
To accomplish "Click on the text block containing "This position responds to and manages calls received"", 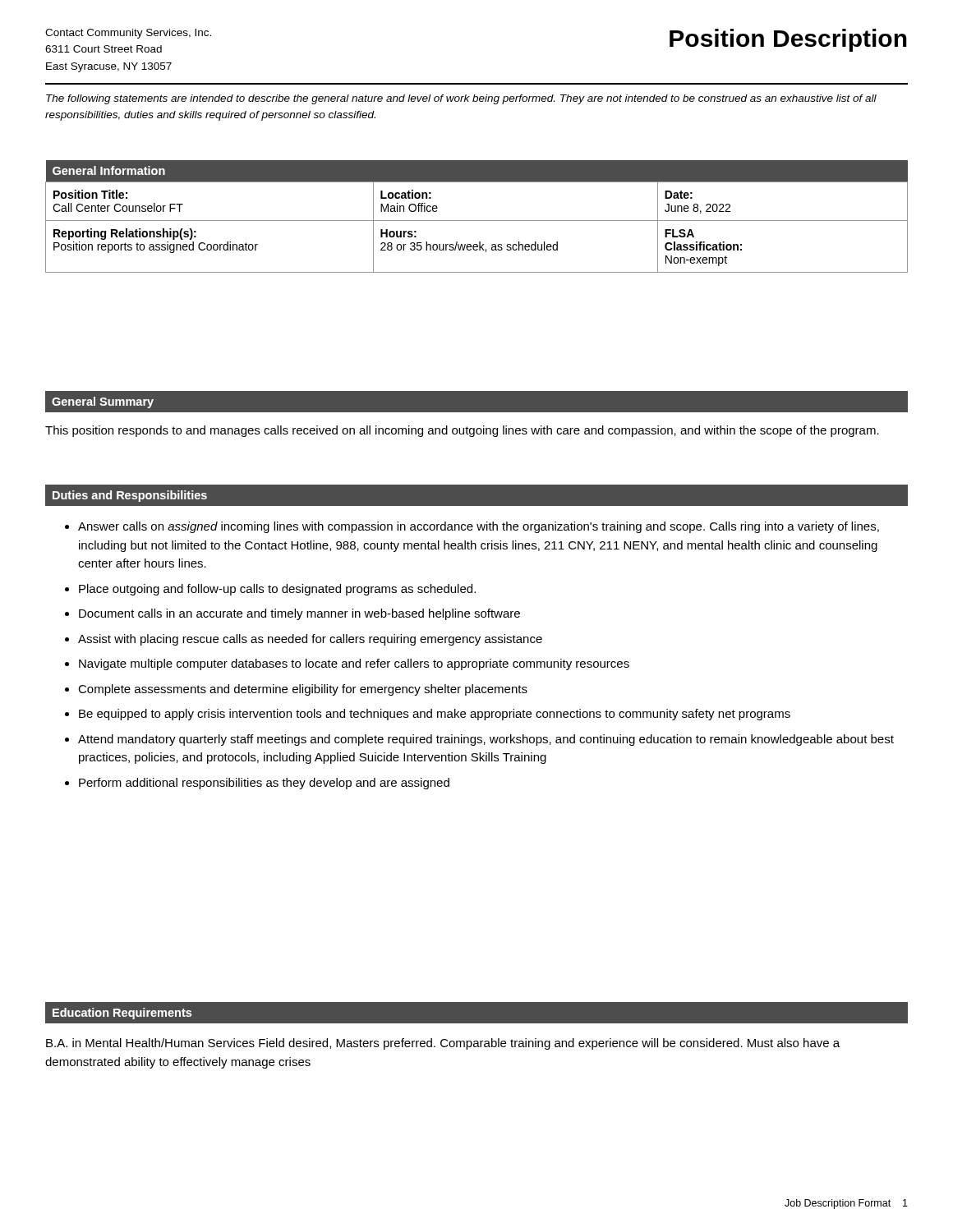I will pyautogui.click(x=462, y=430).
